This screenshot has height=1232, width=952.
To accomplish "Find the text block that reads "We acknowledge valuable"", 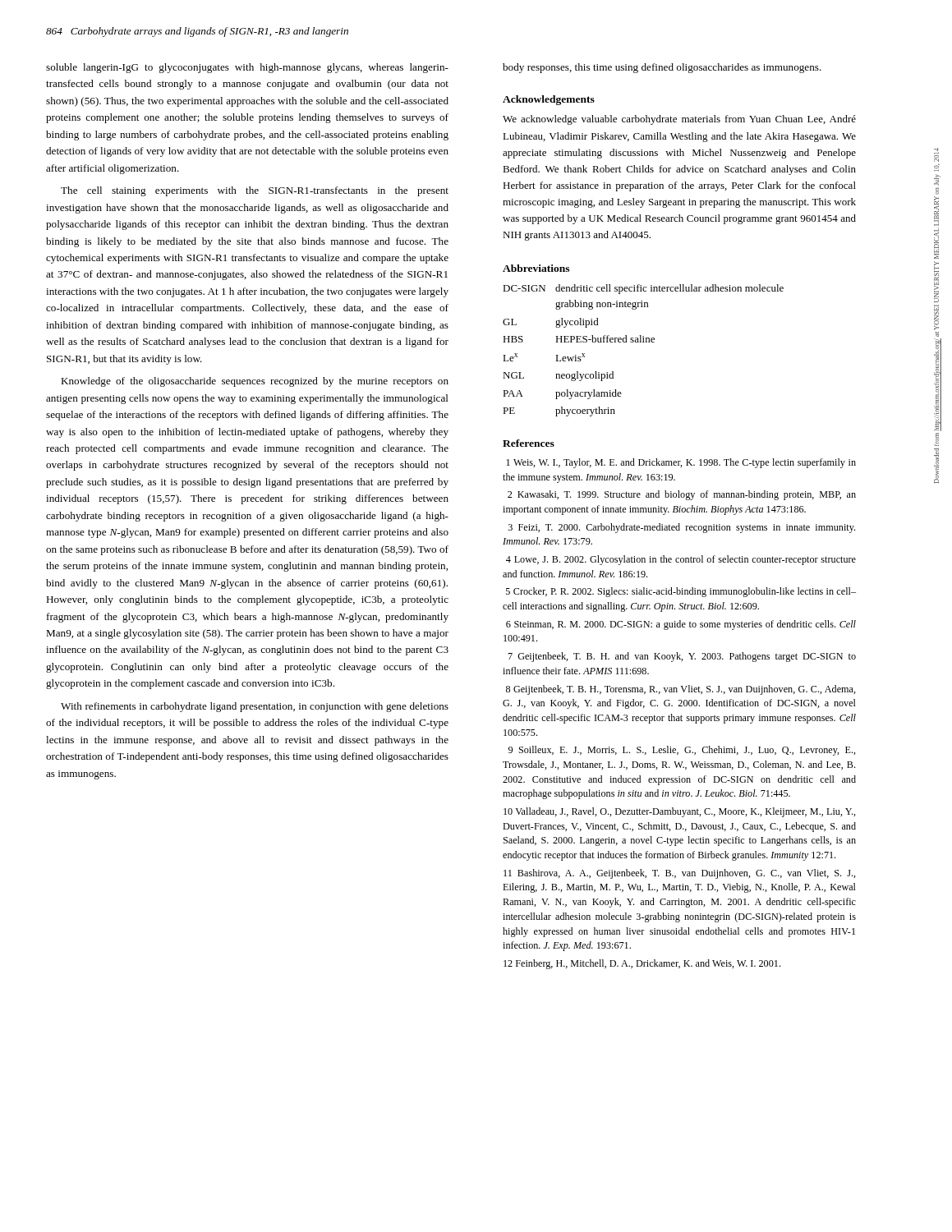I will pos(679,177).
